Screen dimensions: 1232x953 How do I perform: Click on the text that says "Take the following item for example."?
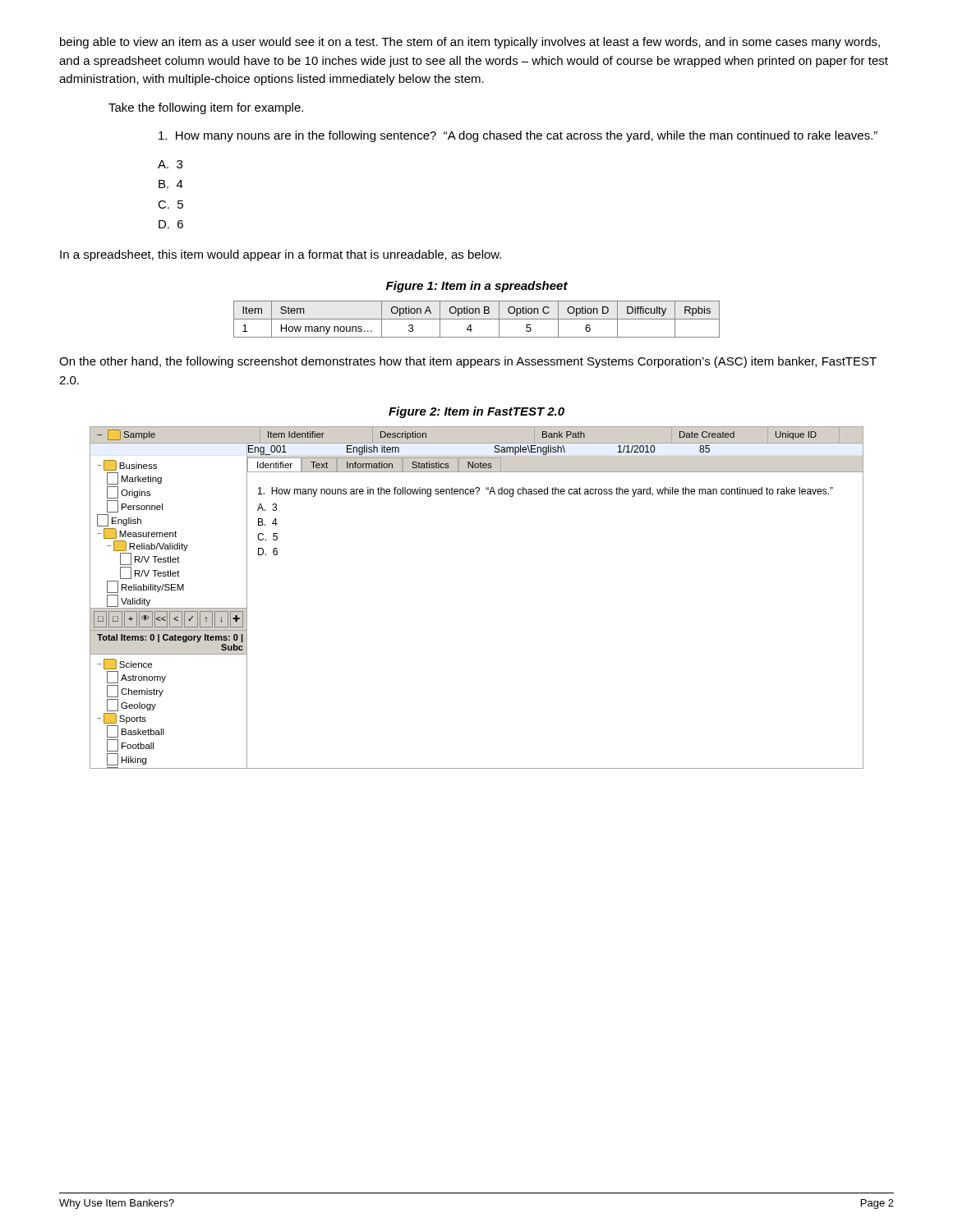click(x=206, y=107)
